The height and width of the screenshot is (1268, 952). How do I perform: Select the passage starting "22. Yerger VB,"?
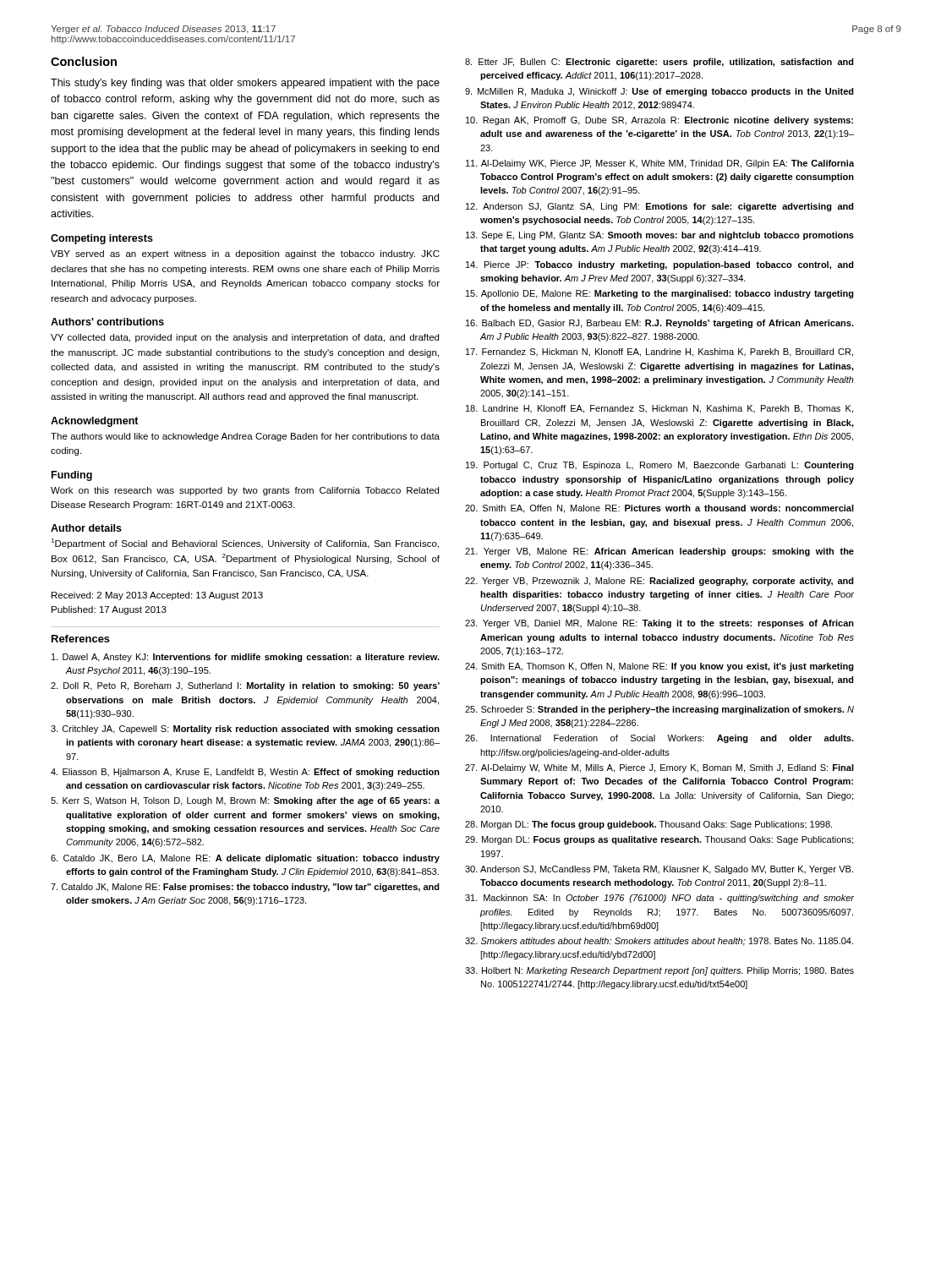pos(659,594)
